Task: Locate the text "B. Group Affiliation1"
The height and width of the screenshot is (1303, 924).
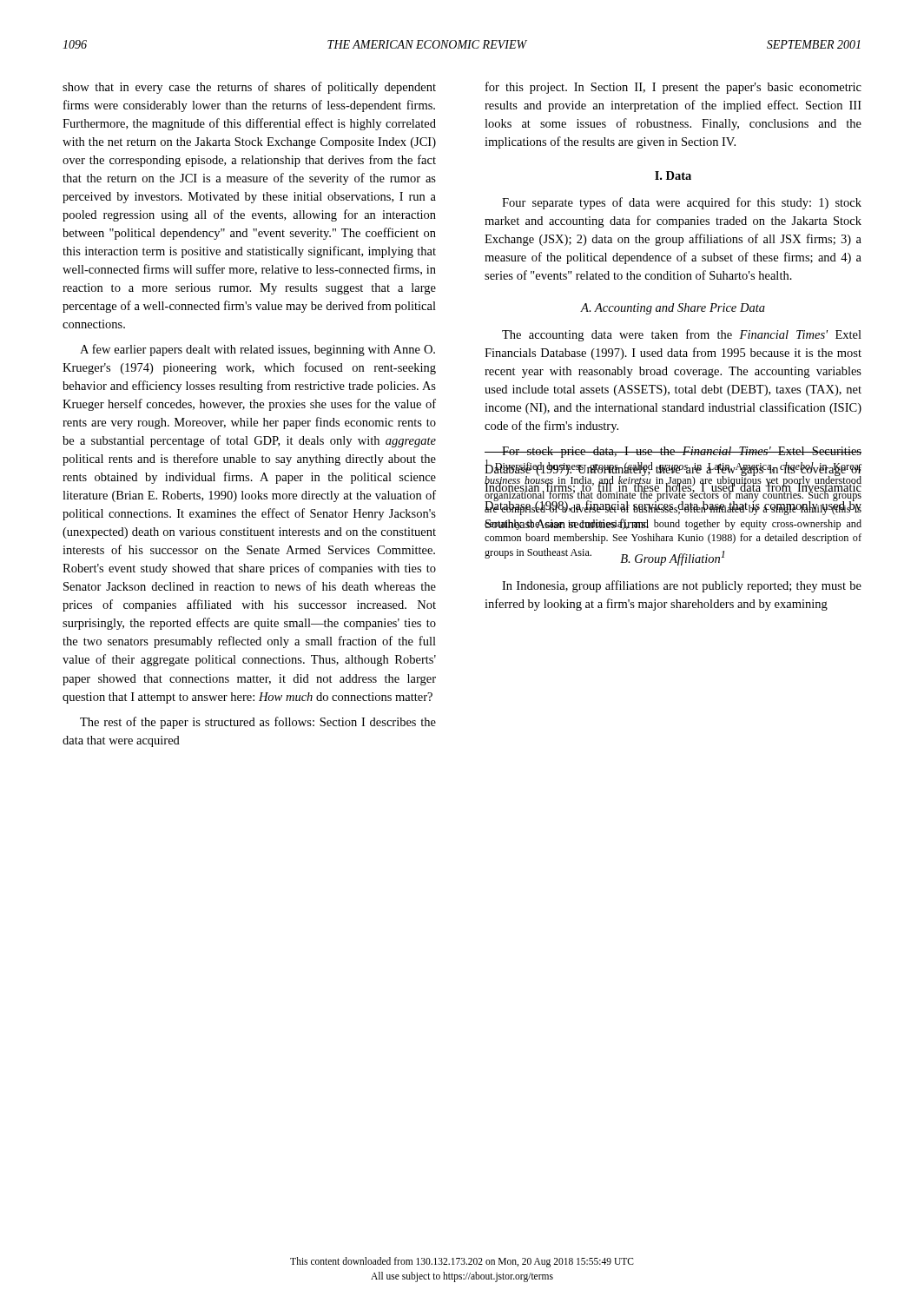Action: (673, 557)
